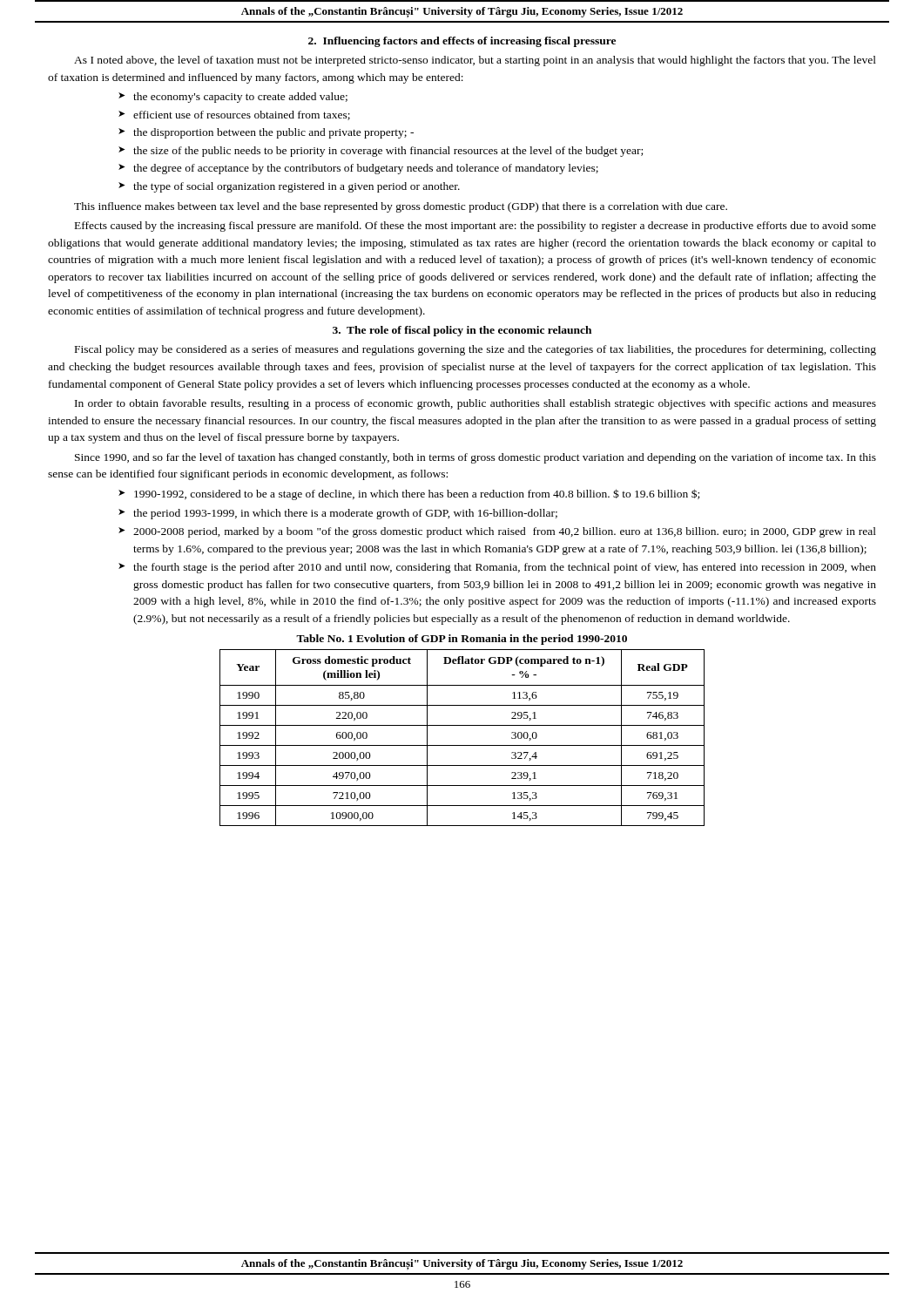Navigate to the block starting "➤ 1990-1992, considered to"
Viewport: 924px width, 1307px height.
click(409, 493)
